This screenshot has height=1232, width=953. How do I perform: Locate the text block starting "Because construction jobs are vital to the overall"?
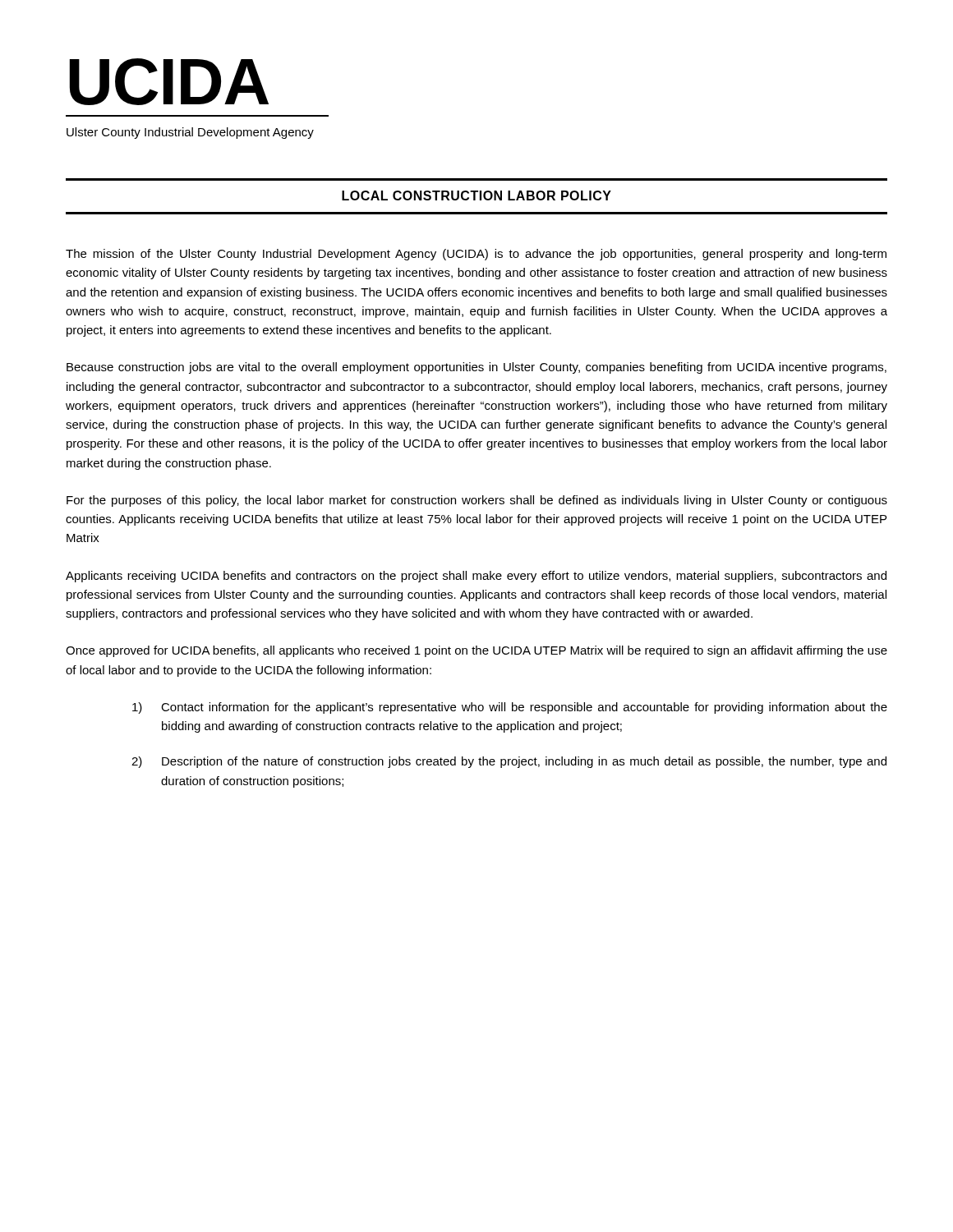[x=476, y=415]
